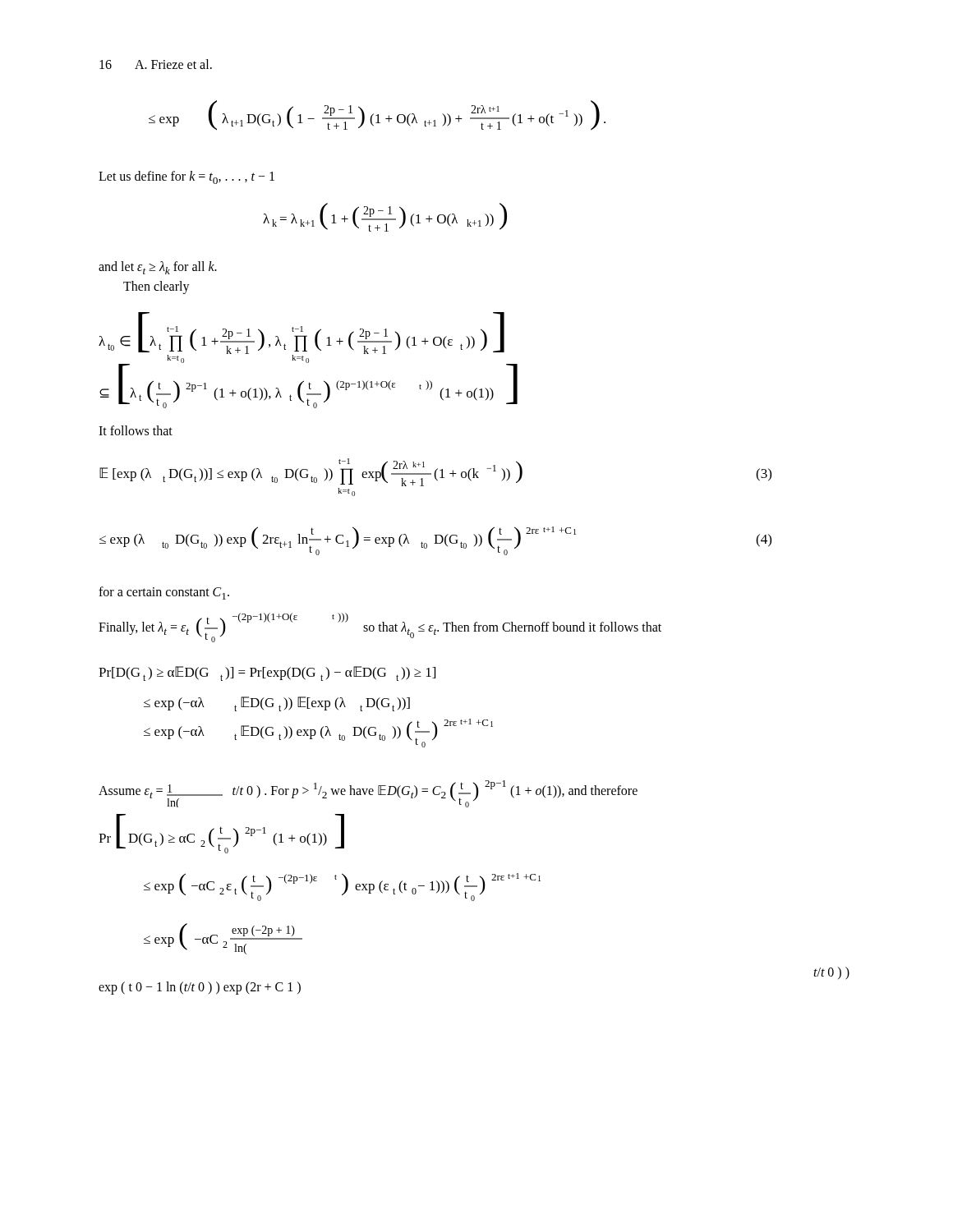Select the region starting "Finally, let λt = εt"
953x1232 pixels.
pos(380,628)
